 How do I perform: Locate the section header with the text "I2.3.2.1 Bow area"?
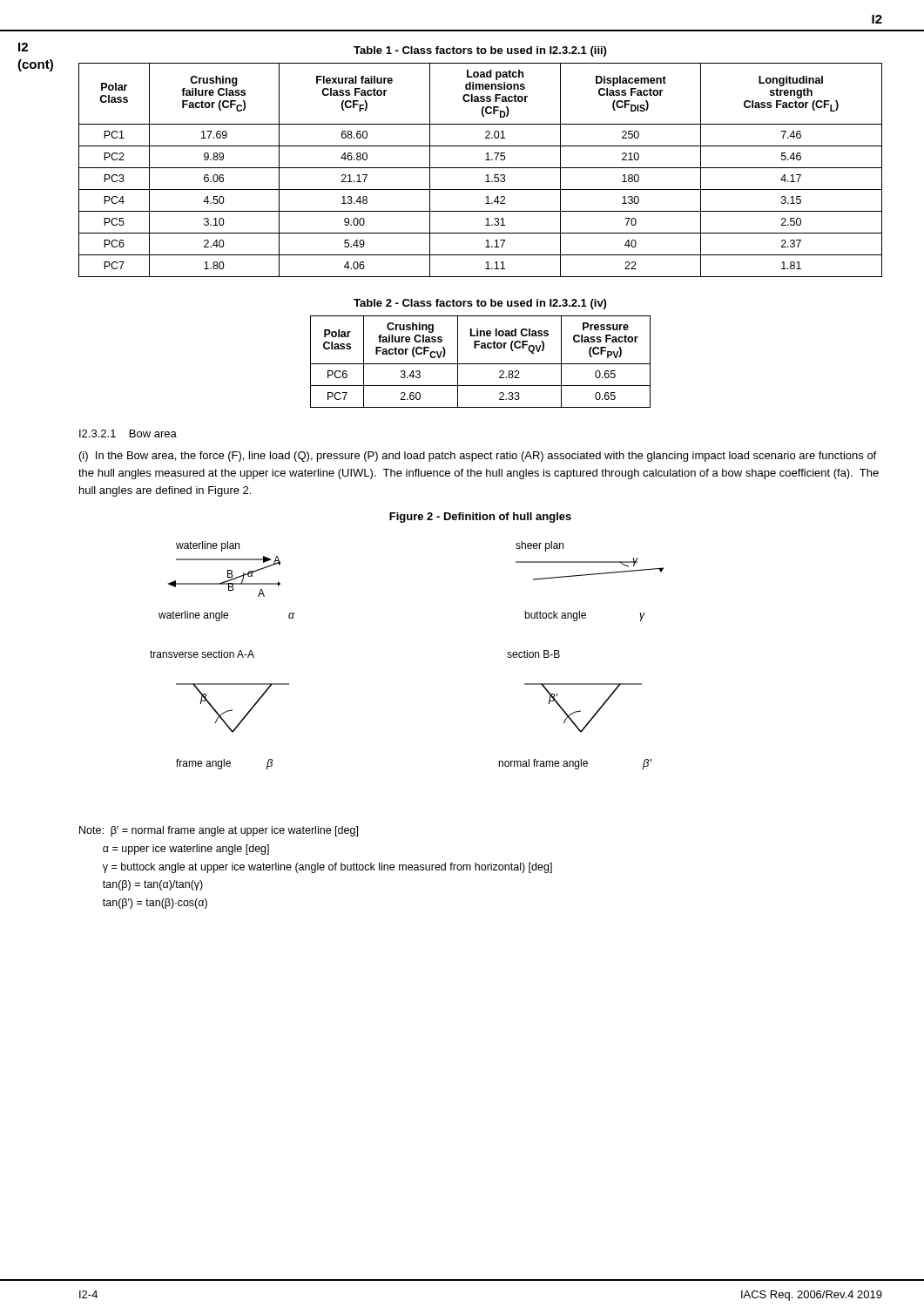127,434
